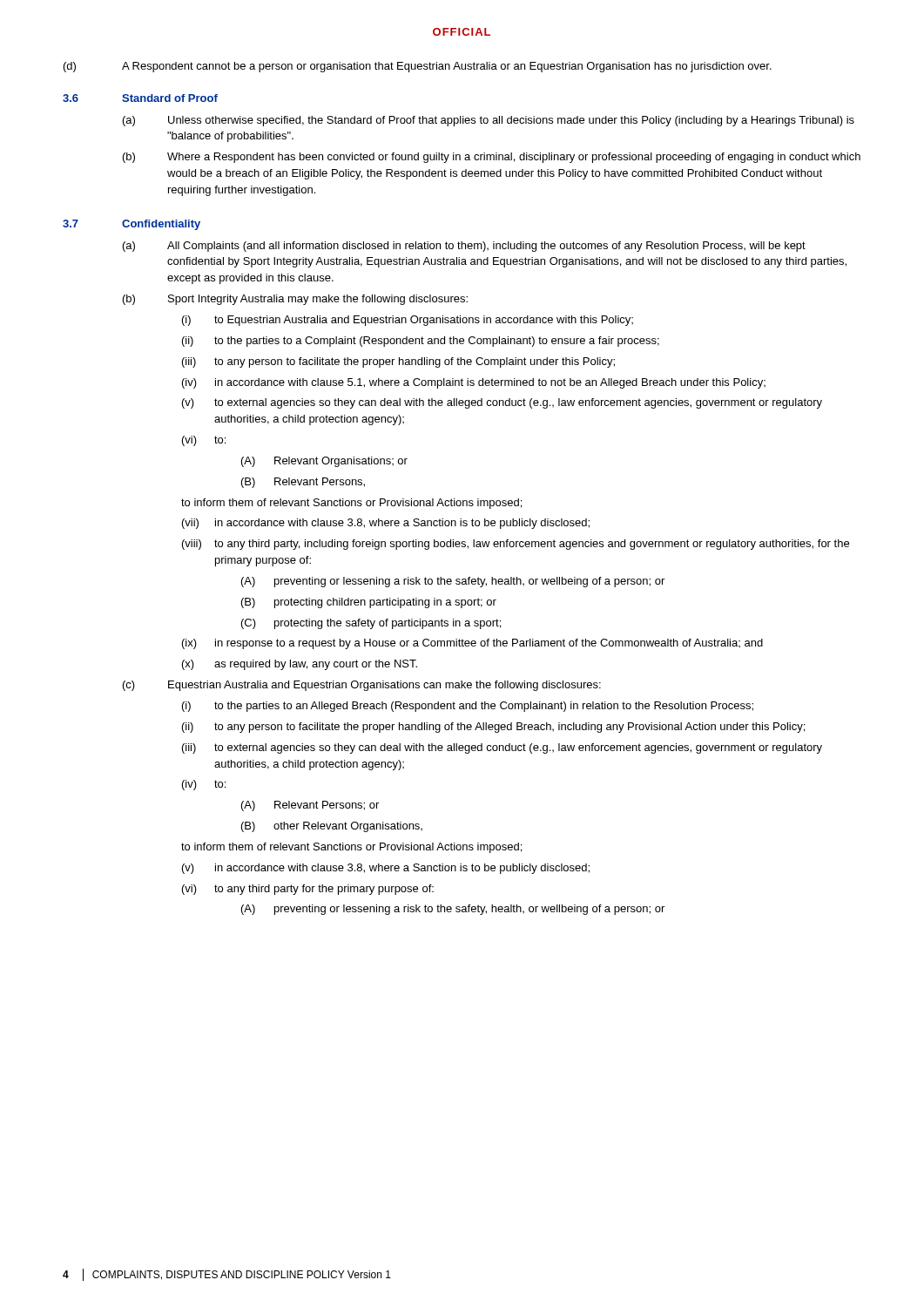Locate the block of text that opens with "(vii) in accordance"
924x1307 pixels.
[521, 524]
